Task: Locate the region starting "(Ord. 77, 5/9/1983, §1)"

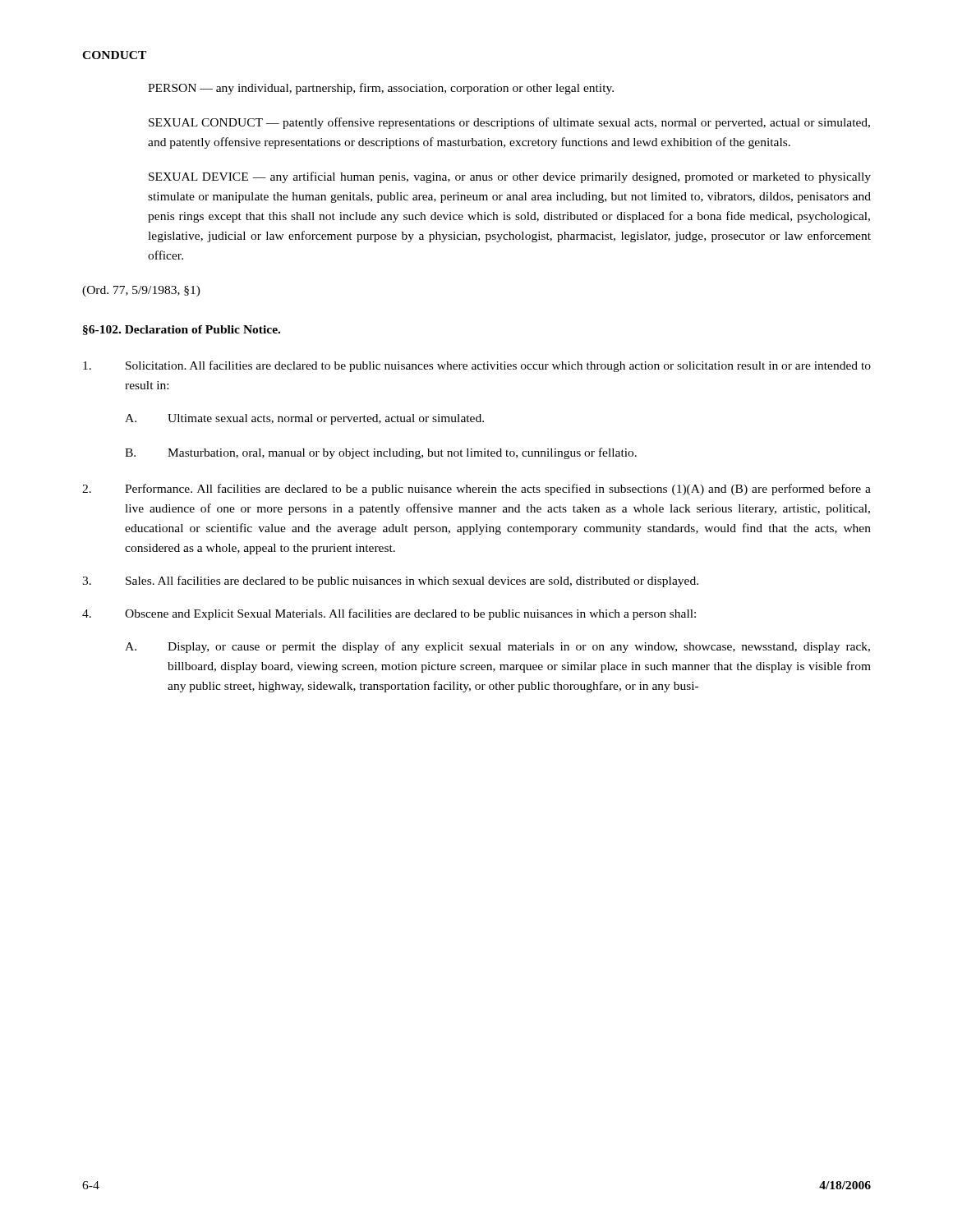Action: coord(141,290)
